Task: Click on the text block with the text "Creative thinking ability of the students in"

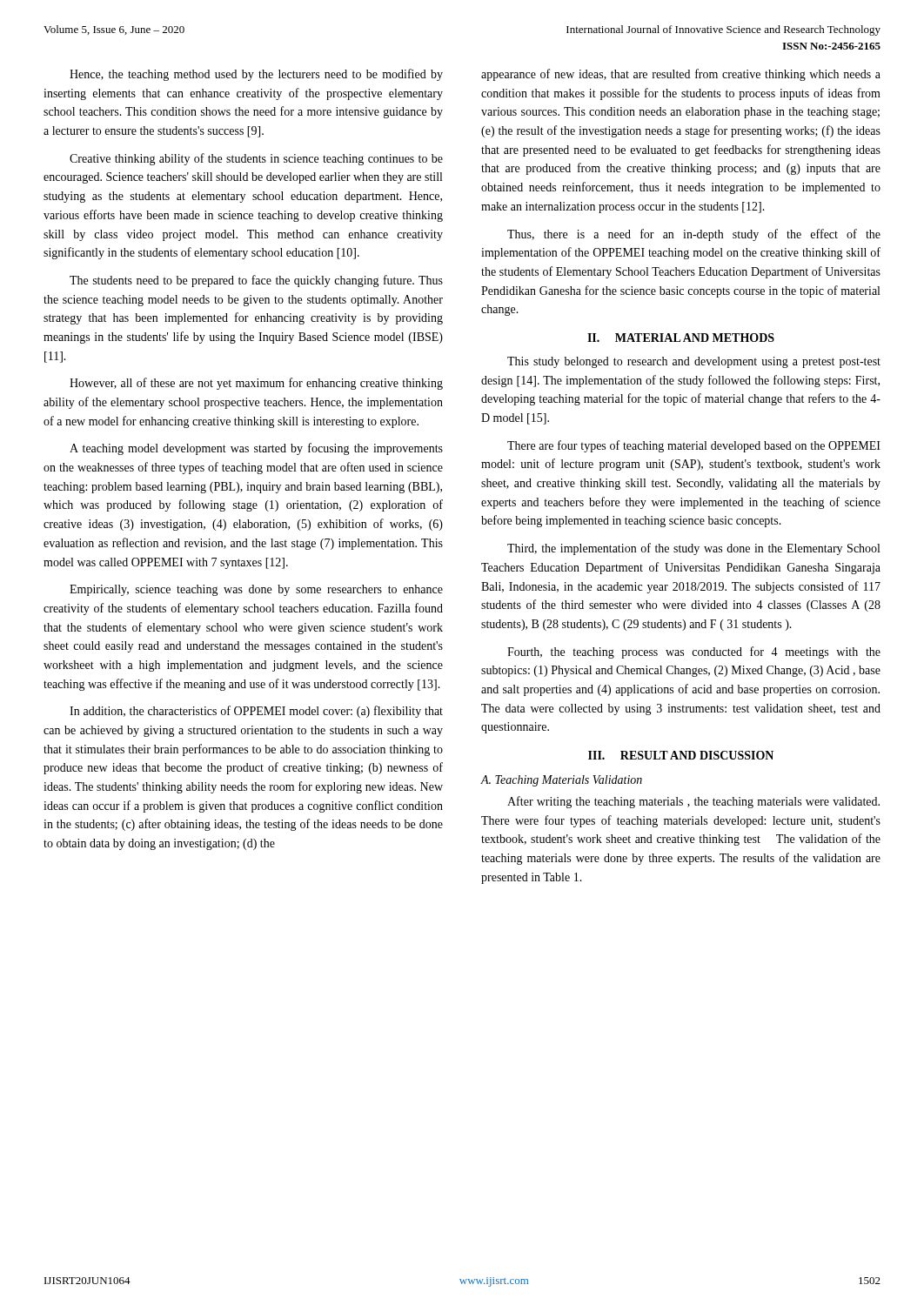Action: (x=243, y=206)
